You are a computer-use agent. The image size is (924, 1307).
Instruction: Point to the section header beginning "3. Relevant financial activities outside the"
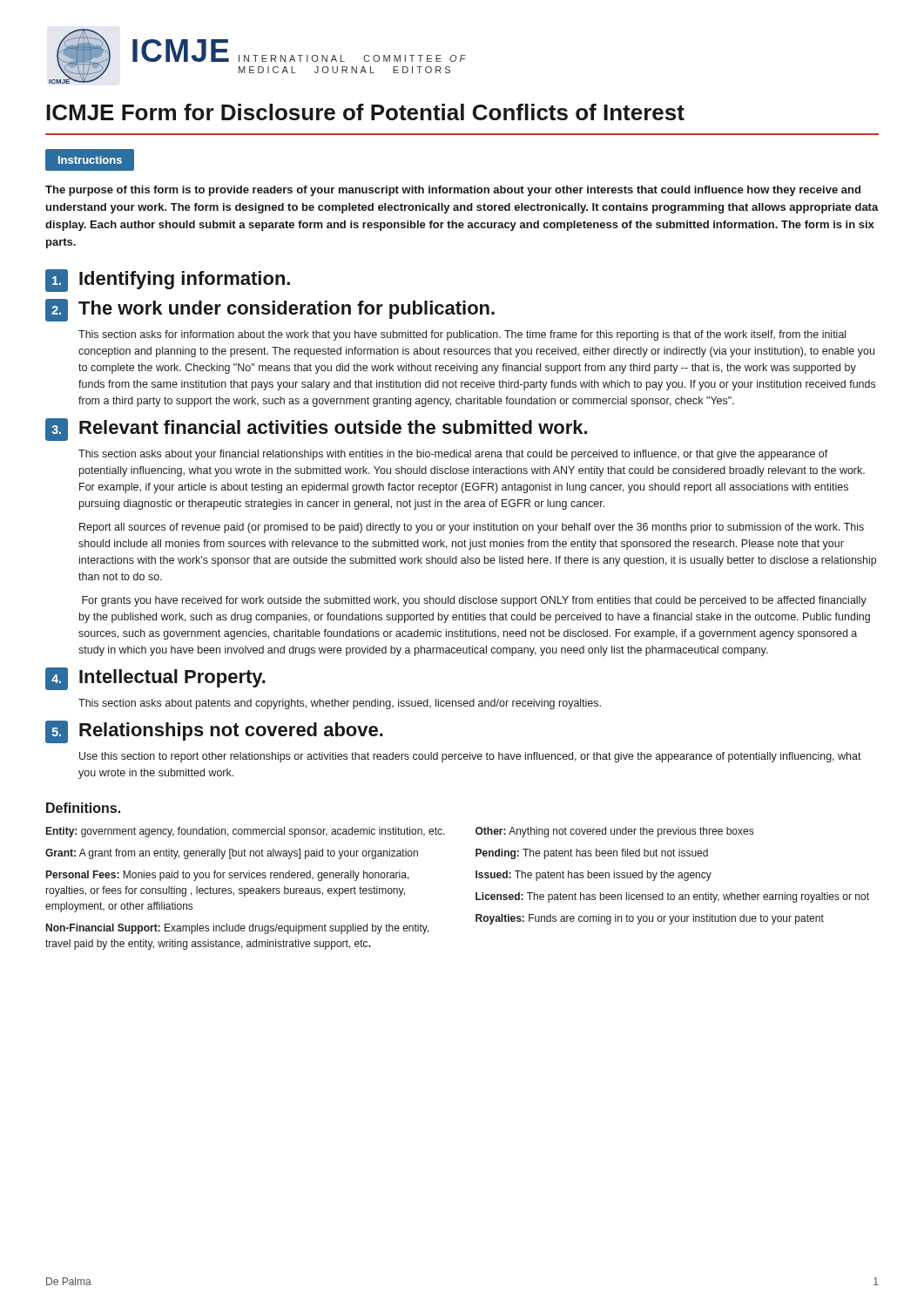[317, 428]
